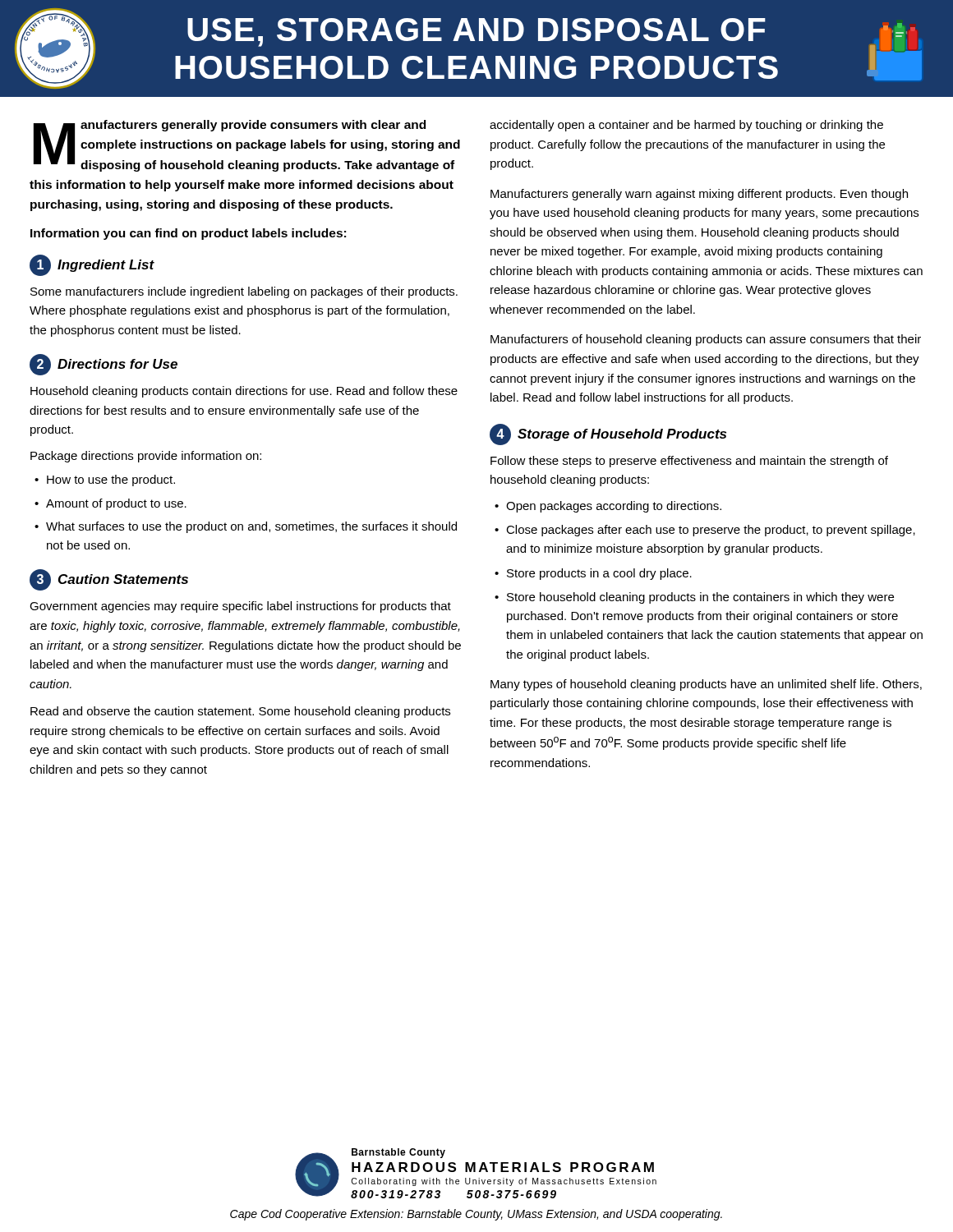Image resolution: width=953 pixels, height=1232 pixels.
Task: Locate the region starting "1 Ingredient List"
Action: pos(92,265)
